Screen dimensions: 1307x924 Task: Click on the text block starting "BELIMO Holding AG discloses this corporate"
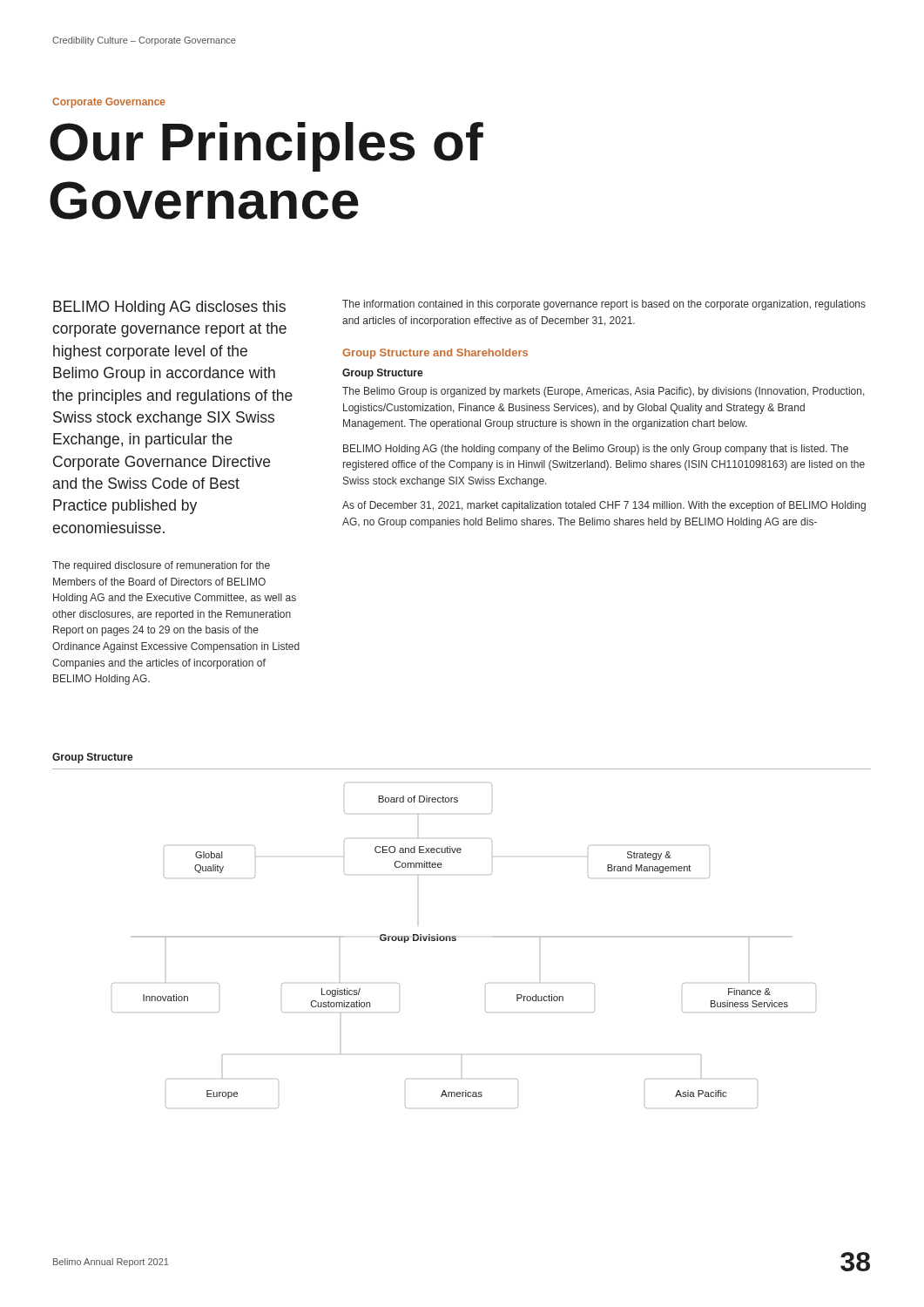click(173, 417)
